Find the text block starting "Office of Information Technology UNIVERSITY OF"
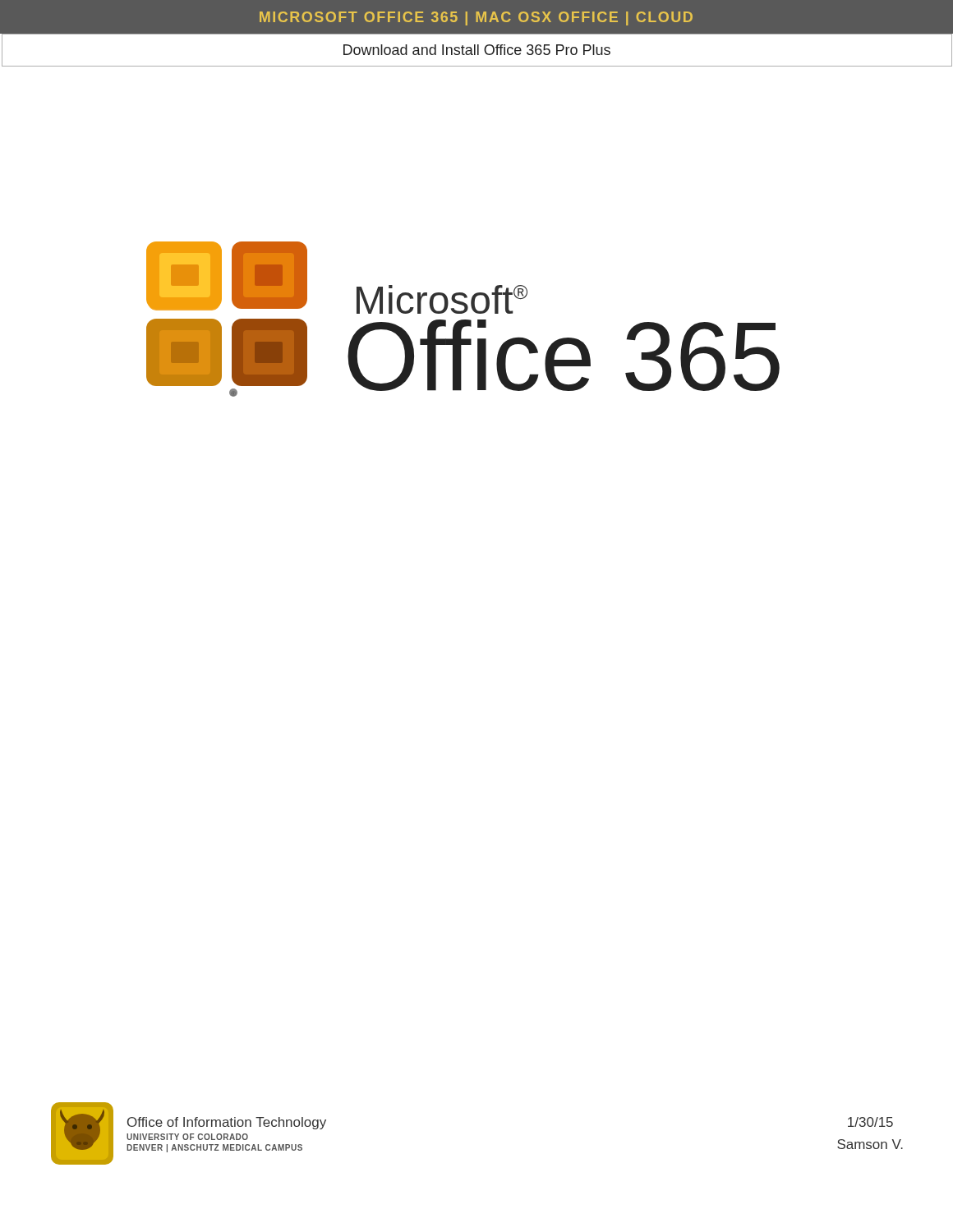 click(226, 1133)
